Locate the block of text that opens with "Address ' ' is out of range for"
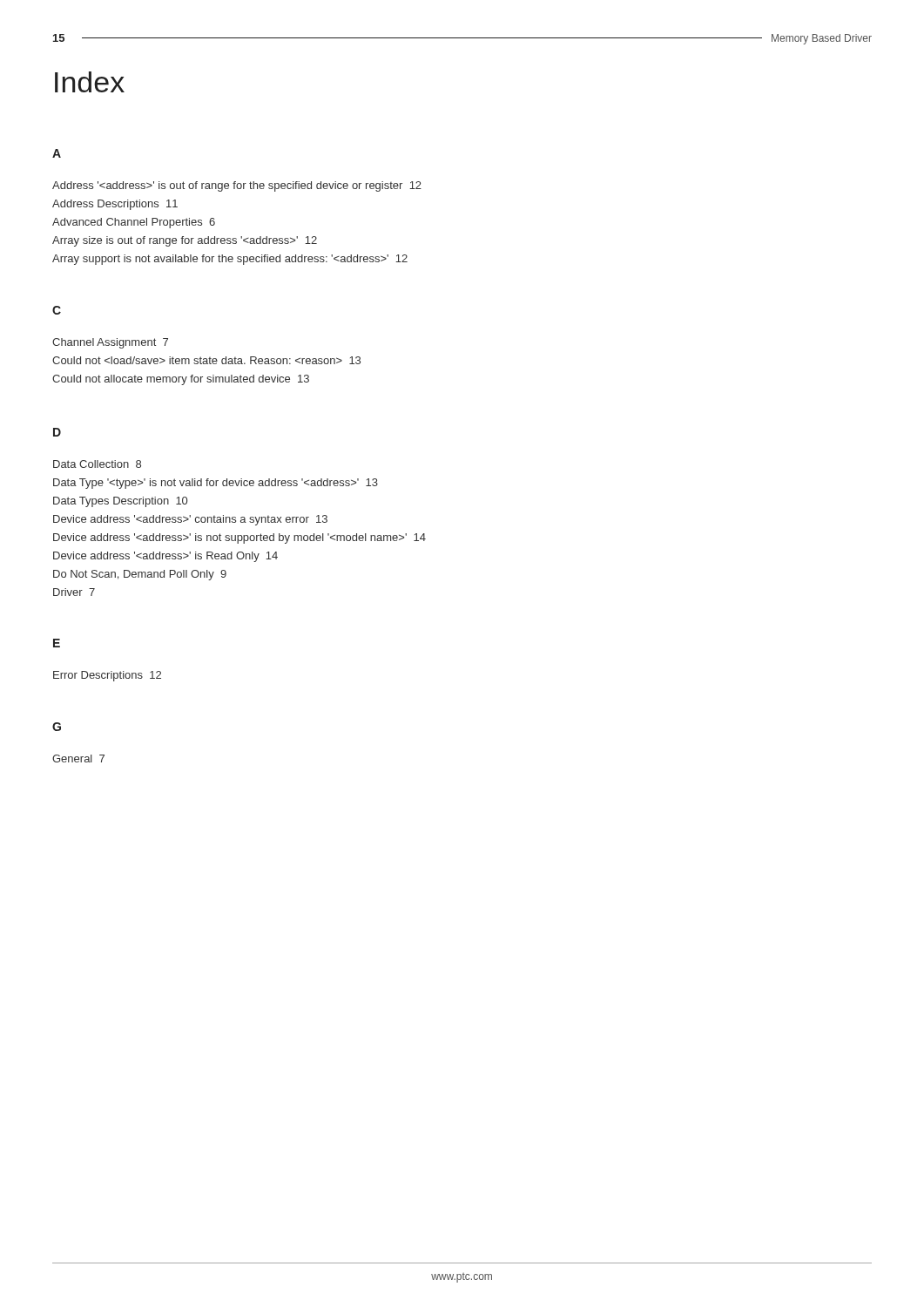Image resolution: width=924 pixels, height=1307 pixels. point(237,185)
